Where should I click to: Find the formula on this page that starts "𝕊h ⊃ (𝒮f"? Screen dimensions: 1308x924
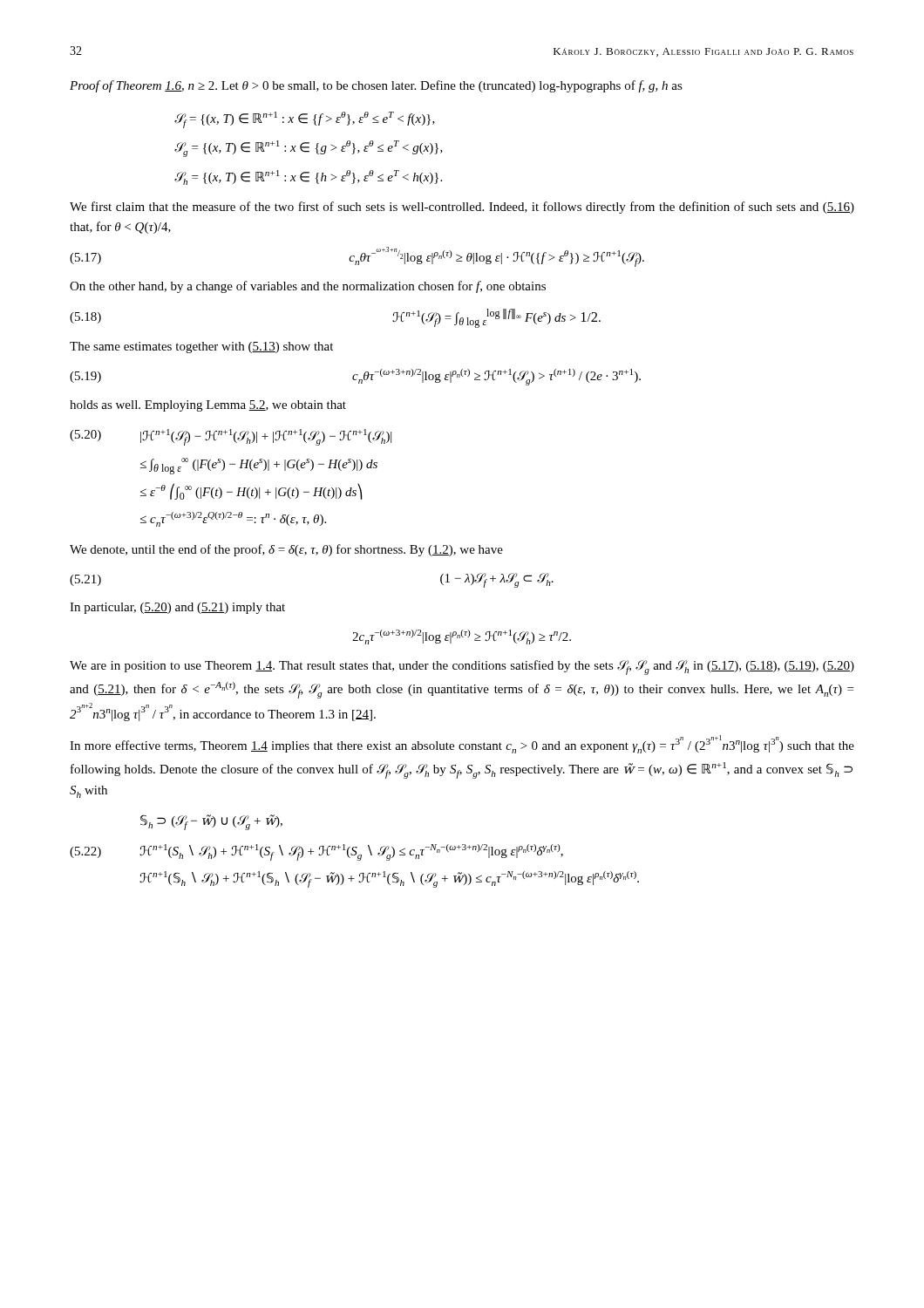coord(211,822)
